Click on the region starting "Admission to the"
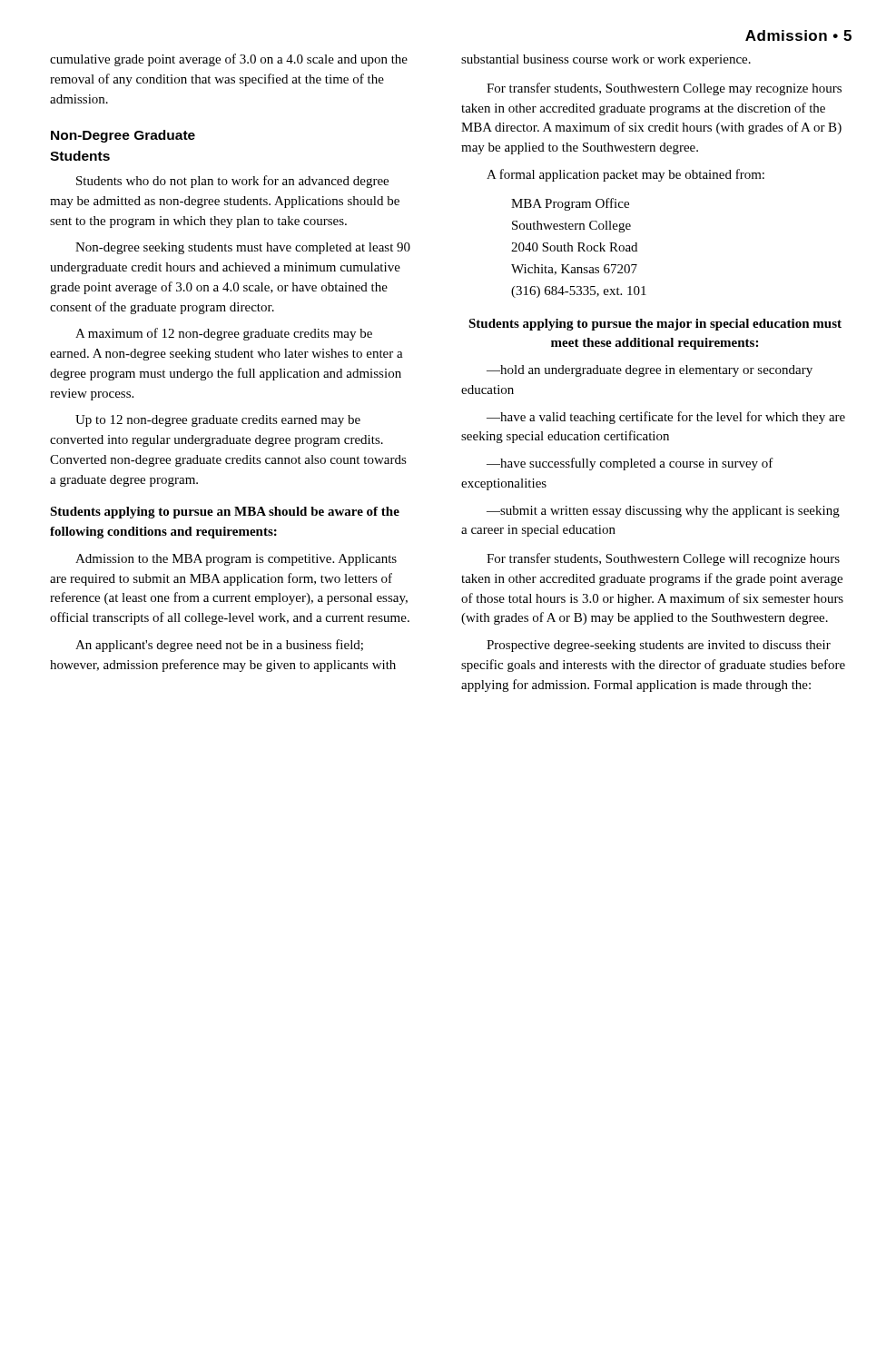 pos(231,612)
